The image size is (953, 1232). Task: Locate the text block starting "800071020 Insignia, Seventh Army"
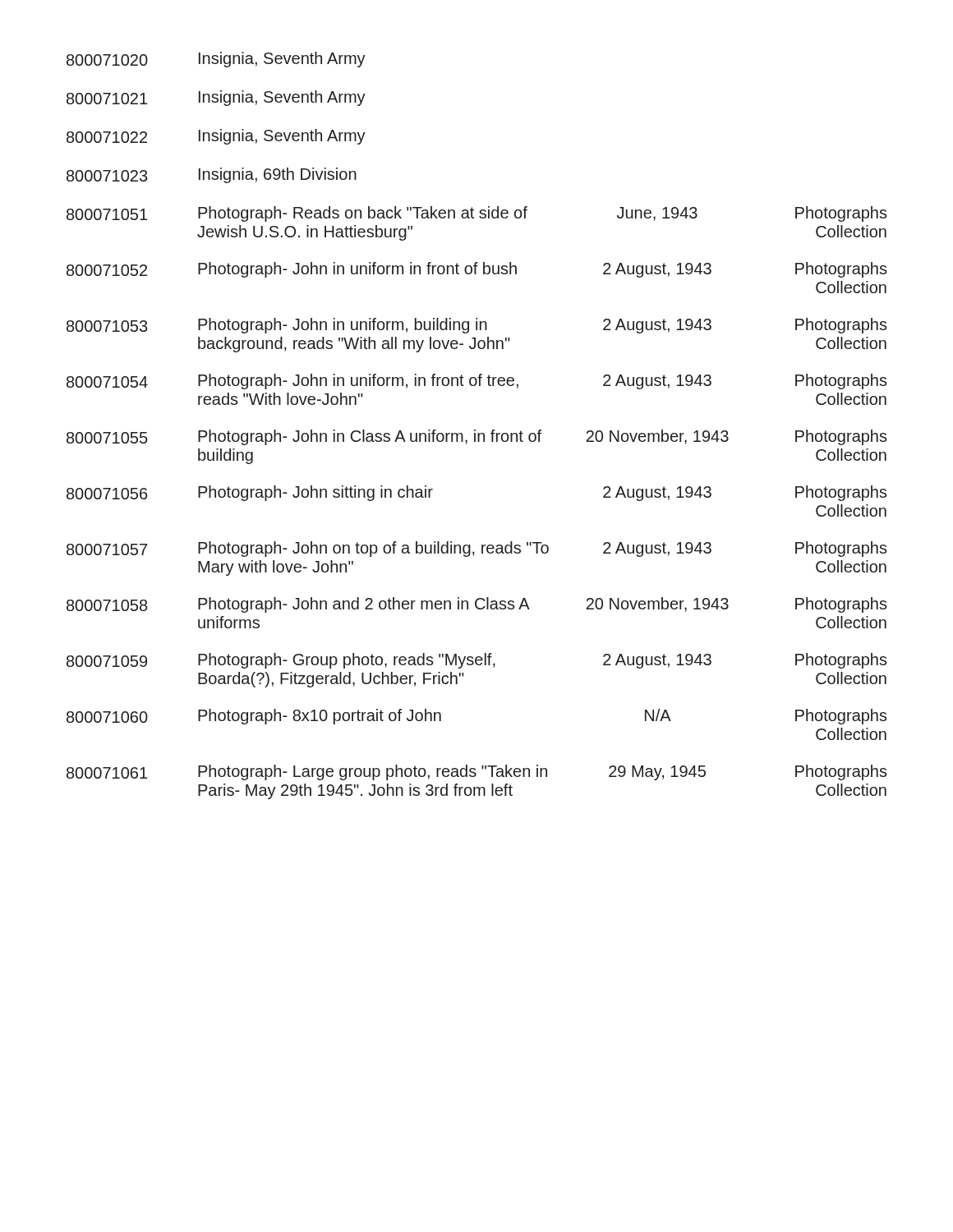(x=320, y=60)
